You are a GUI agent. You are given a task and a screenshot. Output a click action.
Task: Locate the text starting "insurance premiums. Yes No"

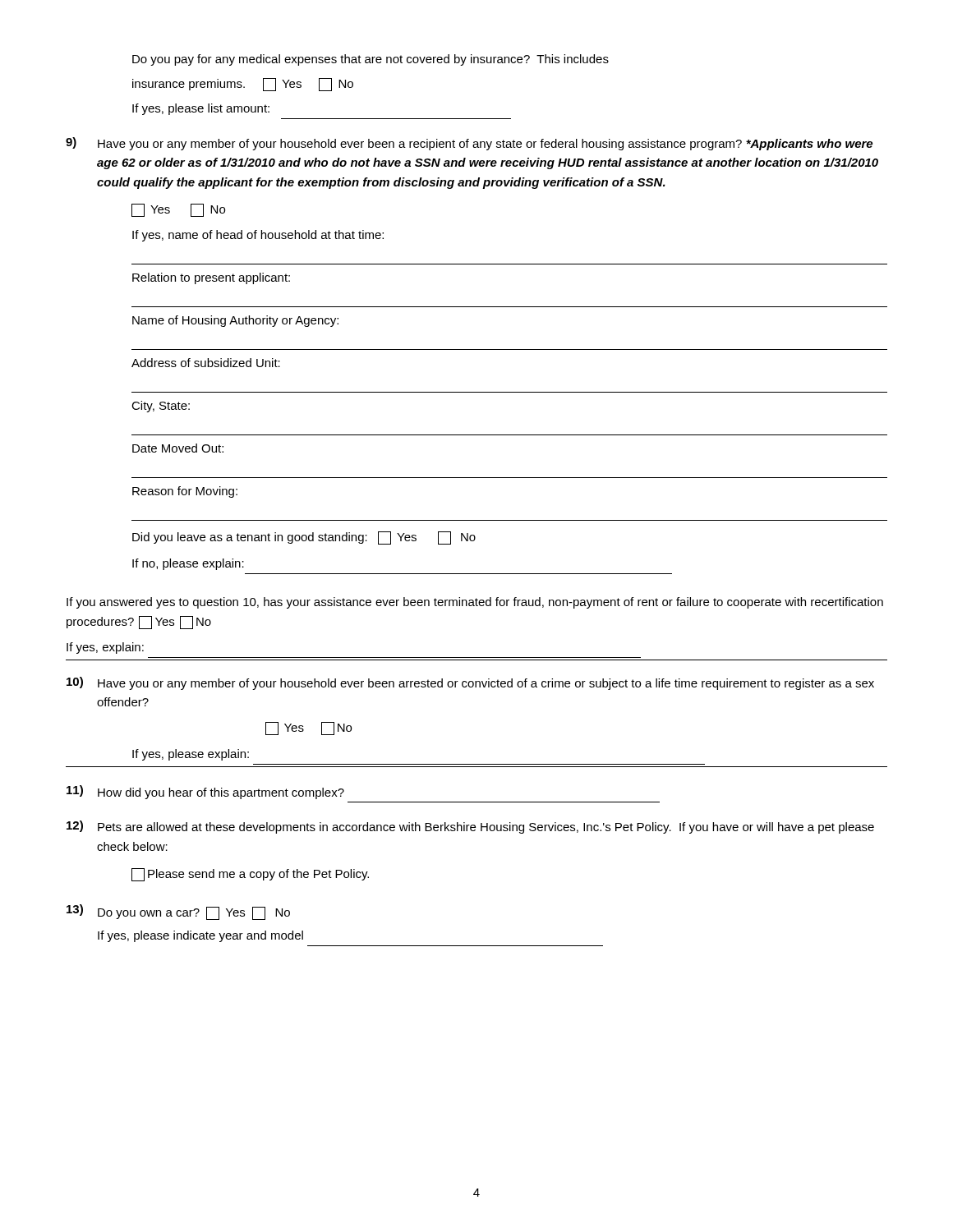pos(243,84)
